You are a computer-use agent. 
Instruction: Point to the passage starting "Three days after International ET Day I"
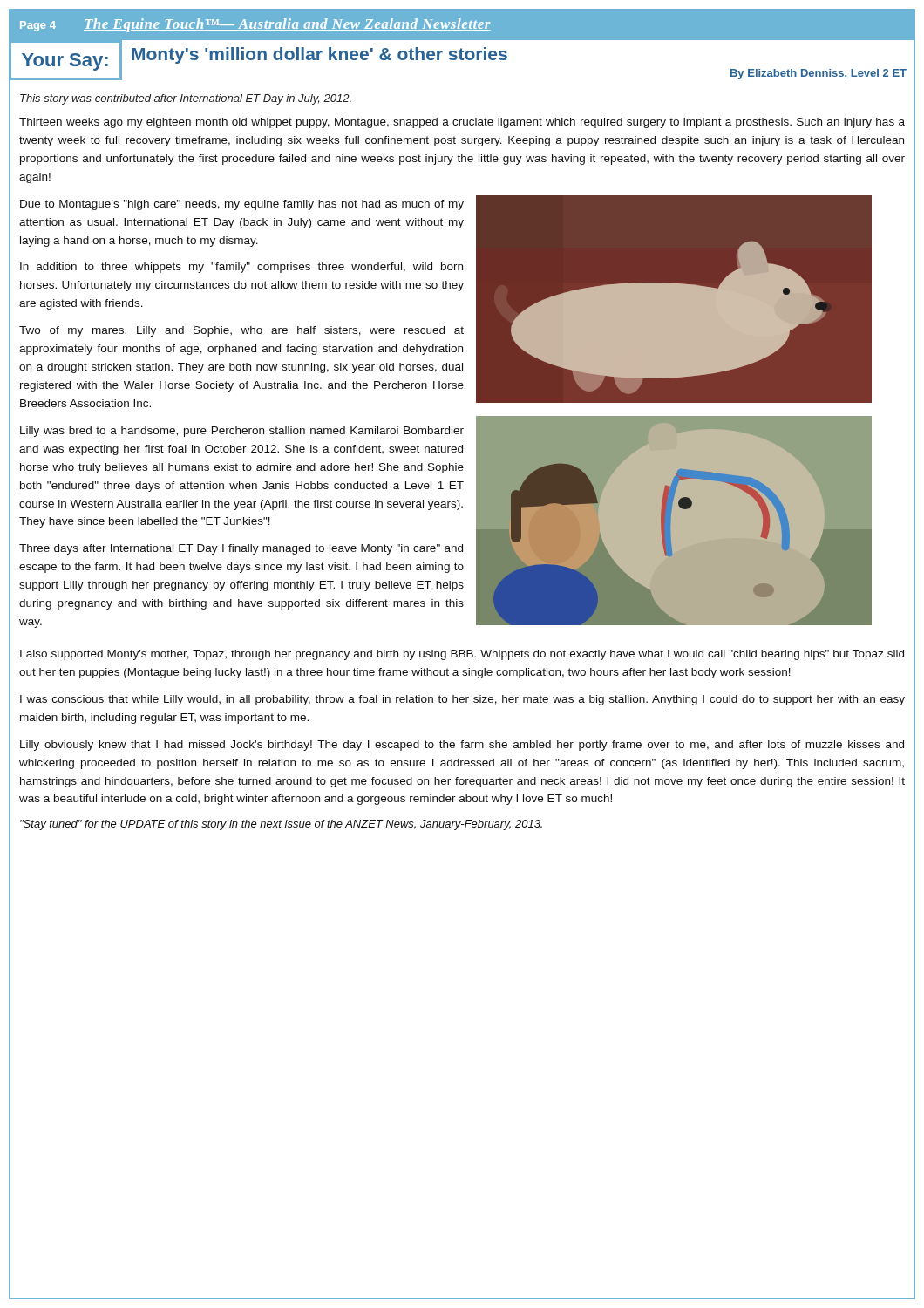(x=241, y=585)
